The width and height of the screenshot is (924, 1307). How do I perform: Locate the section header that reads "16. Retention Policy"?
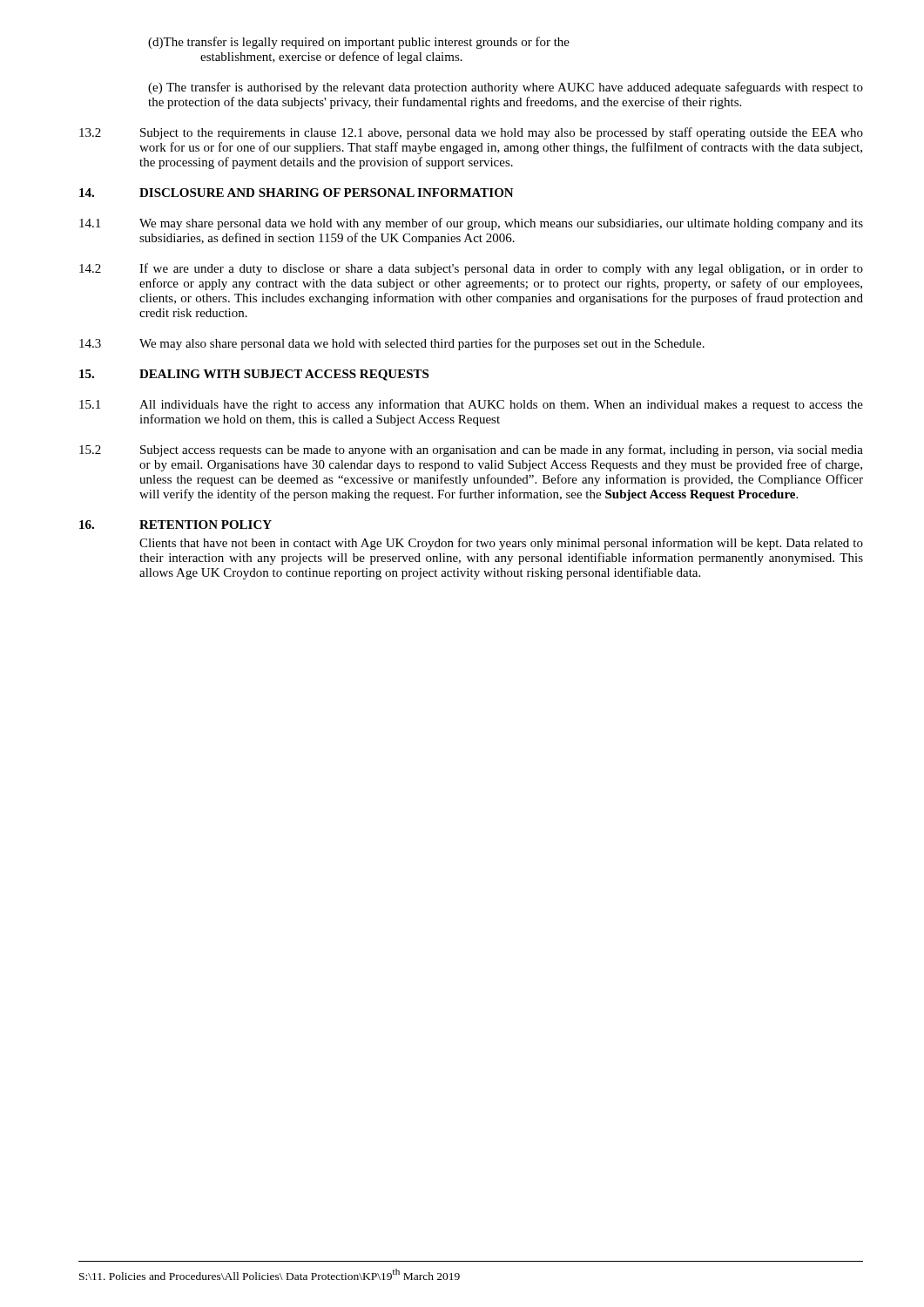(175, 525)
